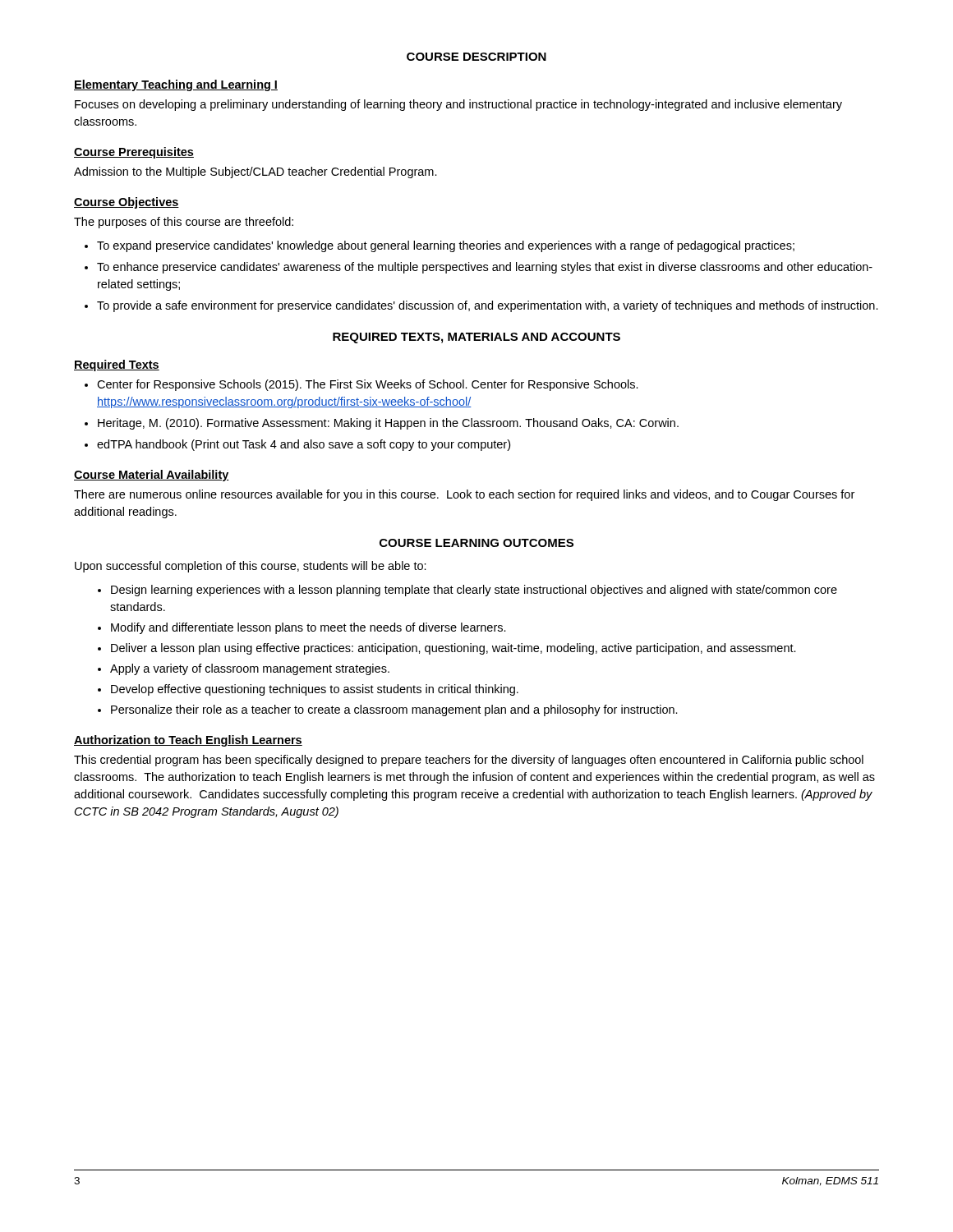This screenshot has height=1232, width=953.
Task: Point to the text starting "Elementary Teaching and Learning I"
Action: tap(176, 85)
